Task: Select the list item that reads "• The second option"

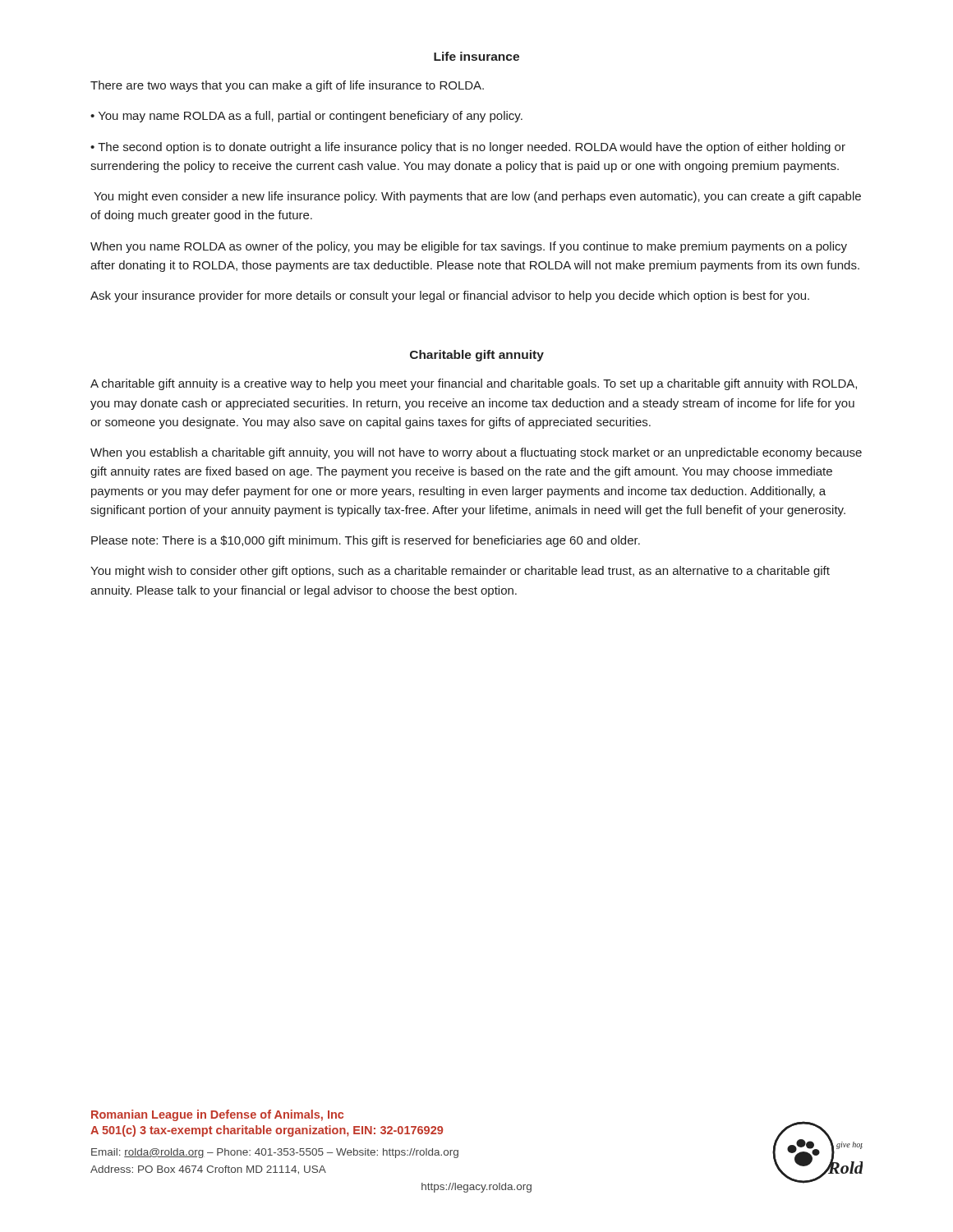Action: pos(468,156)
